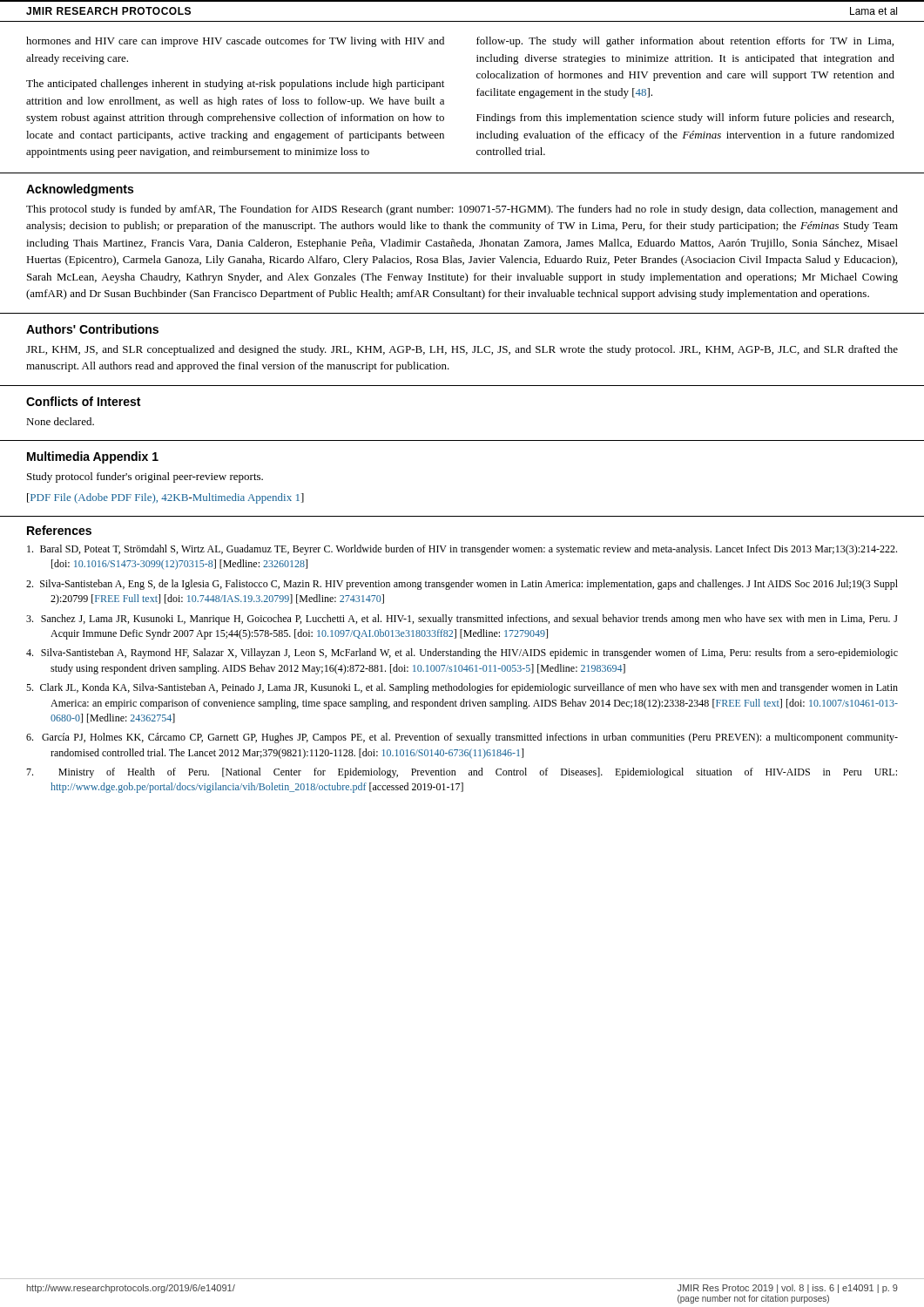Select the text that reads "Study protocol funder's original peer-review reports."
The width and height of the screenshot is (924, 1307).
pyautogui.click(x=145, y=476)
